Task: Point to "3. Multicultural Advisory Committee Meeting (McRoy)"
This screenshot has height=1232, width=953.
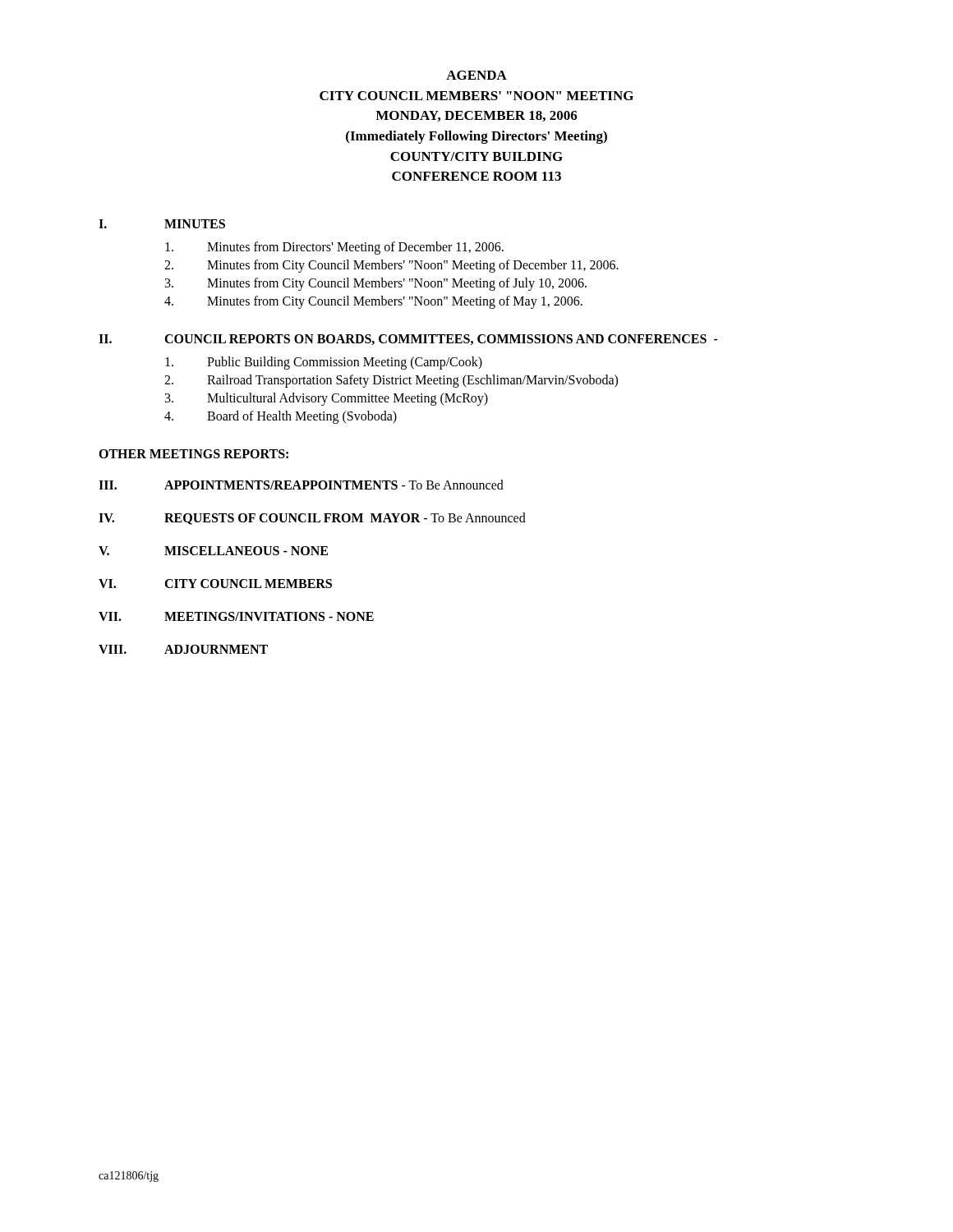Action: [x=327, y=399]
